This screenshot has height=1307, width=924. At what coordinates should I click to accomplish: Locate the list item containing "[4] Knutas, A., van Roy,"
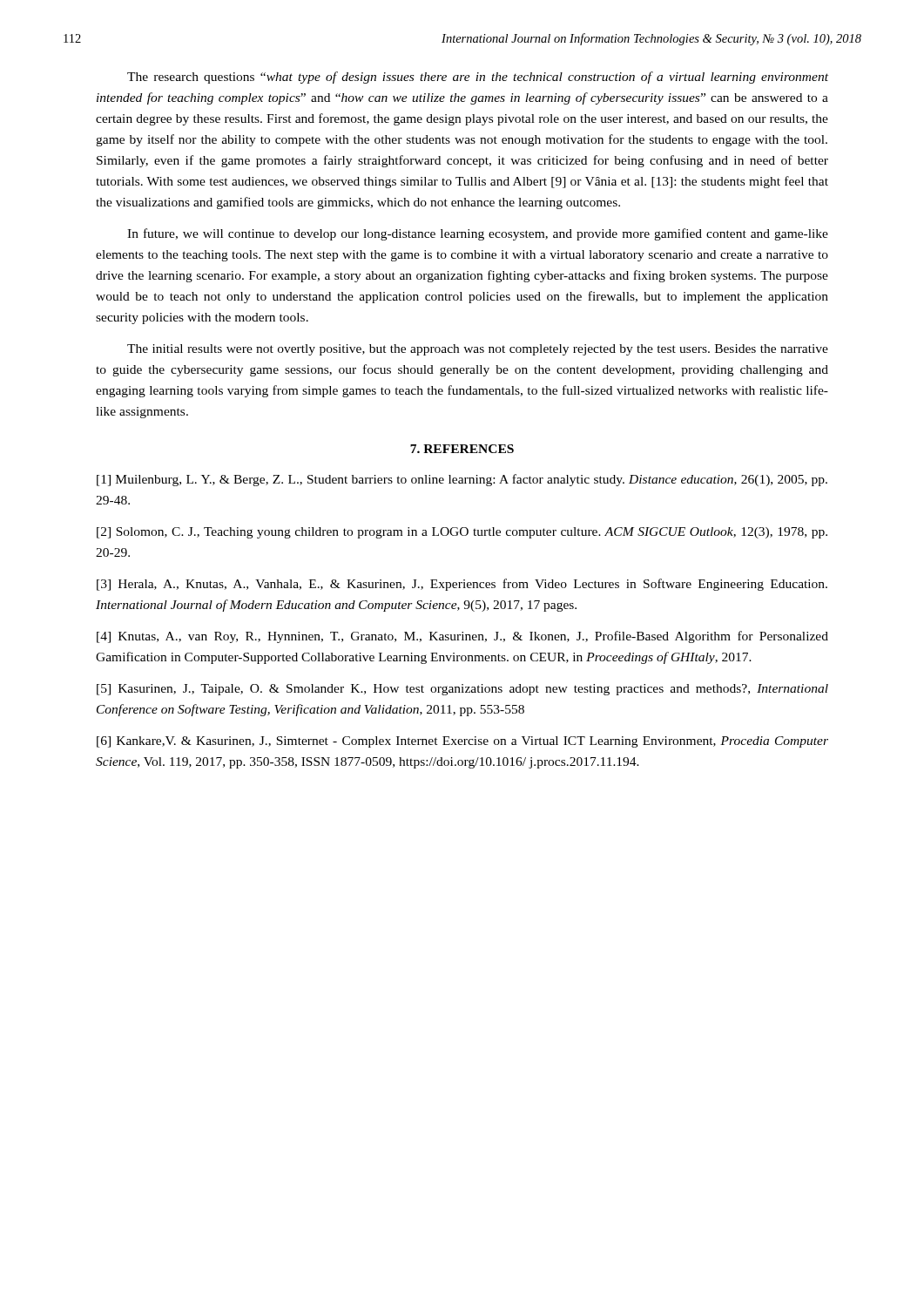[462, 646]
